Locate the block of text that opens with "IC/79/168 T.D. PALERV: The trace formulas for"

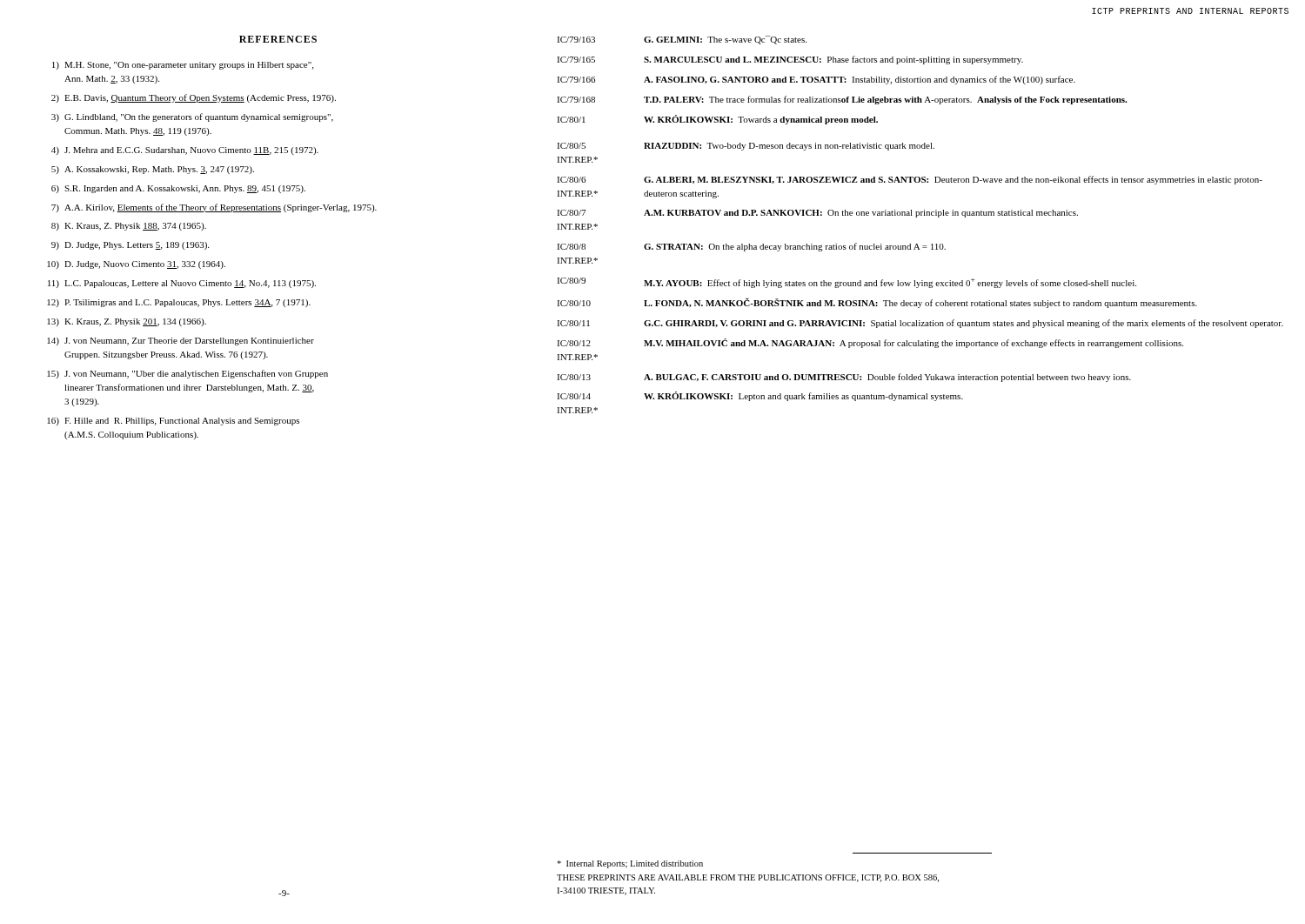tap(922, 100)
